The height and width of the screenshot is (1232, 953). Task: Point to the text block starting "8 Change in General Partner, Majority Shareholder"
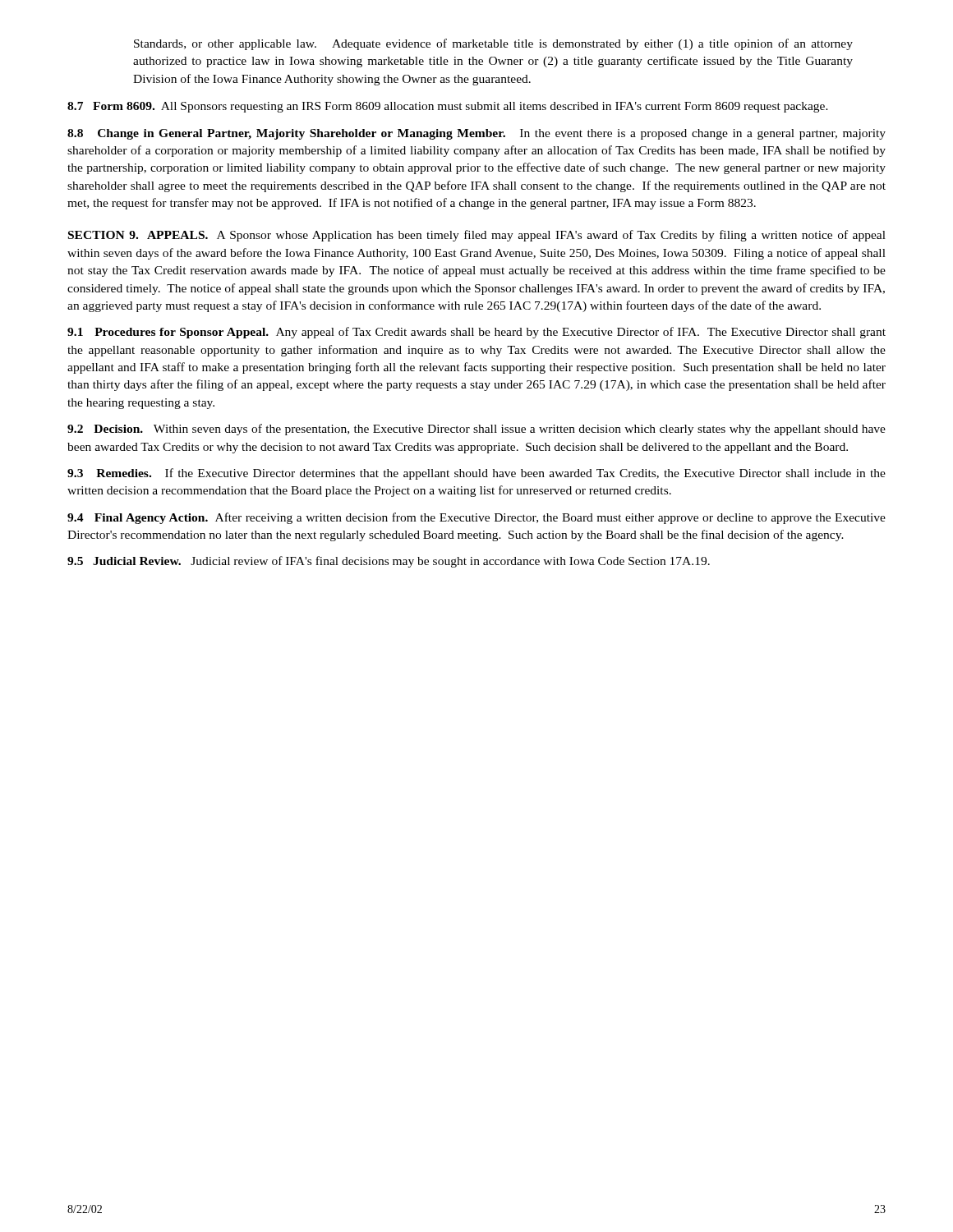pyautogui.click(x=476, y=167)
